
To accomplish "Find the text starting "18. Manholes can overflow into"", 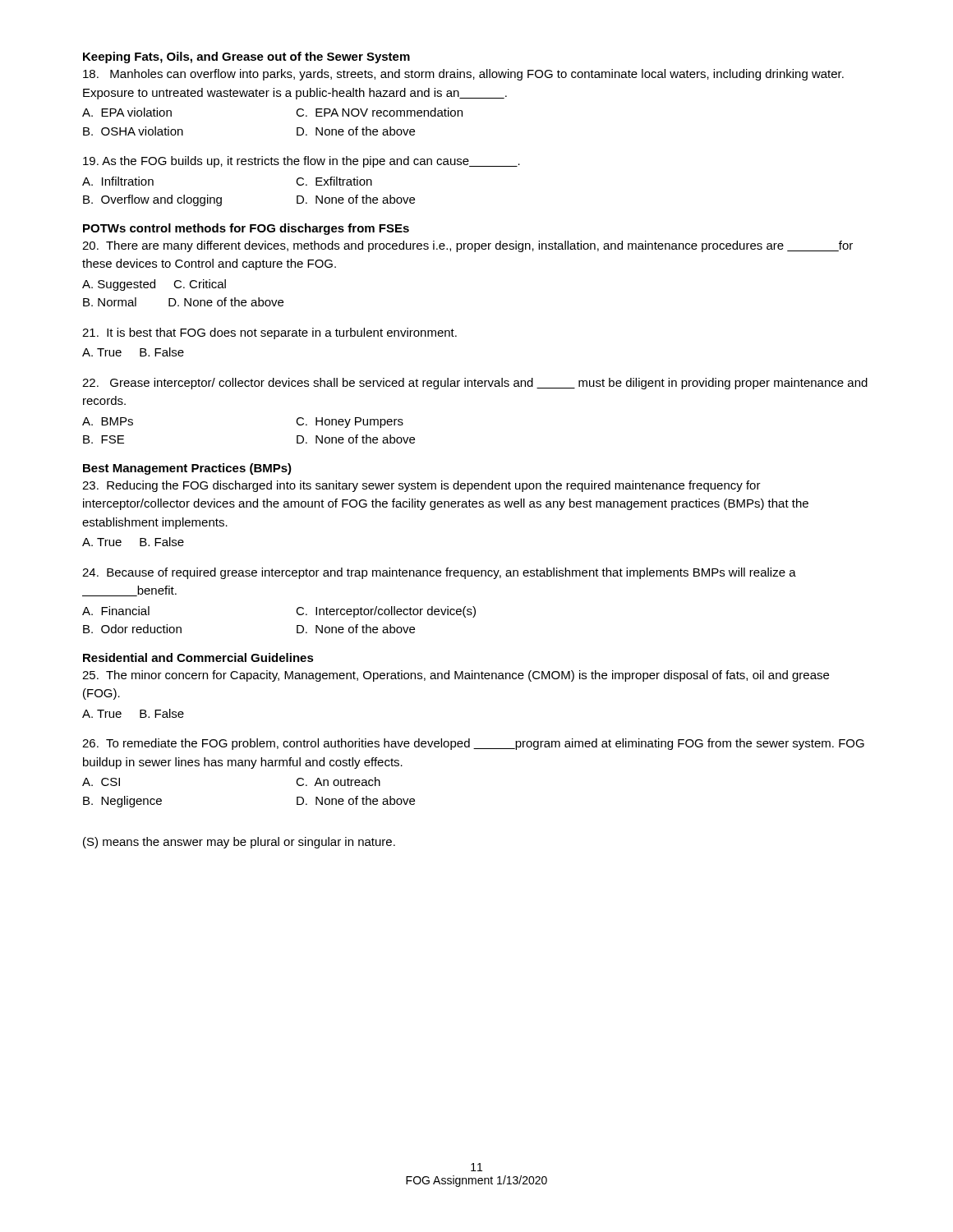I will click(476, 103).
